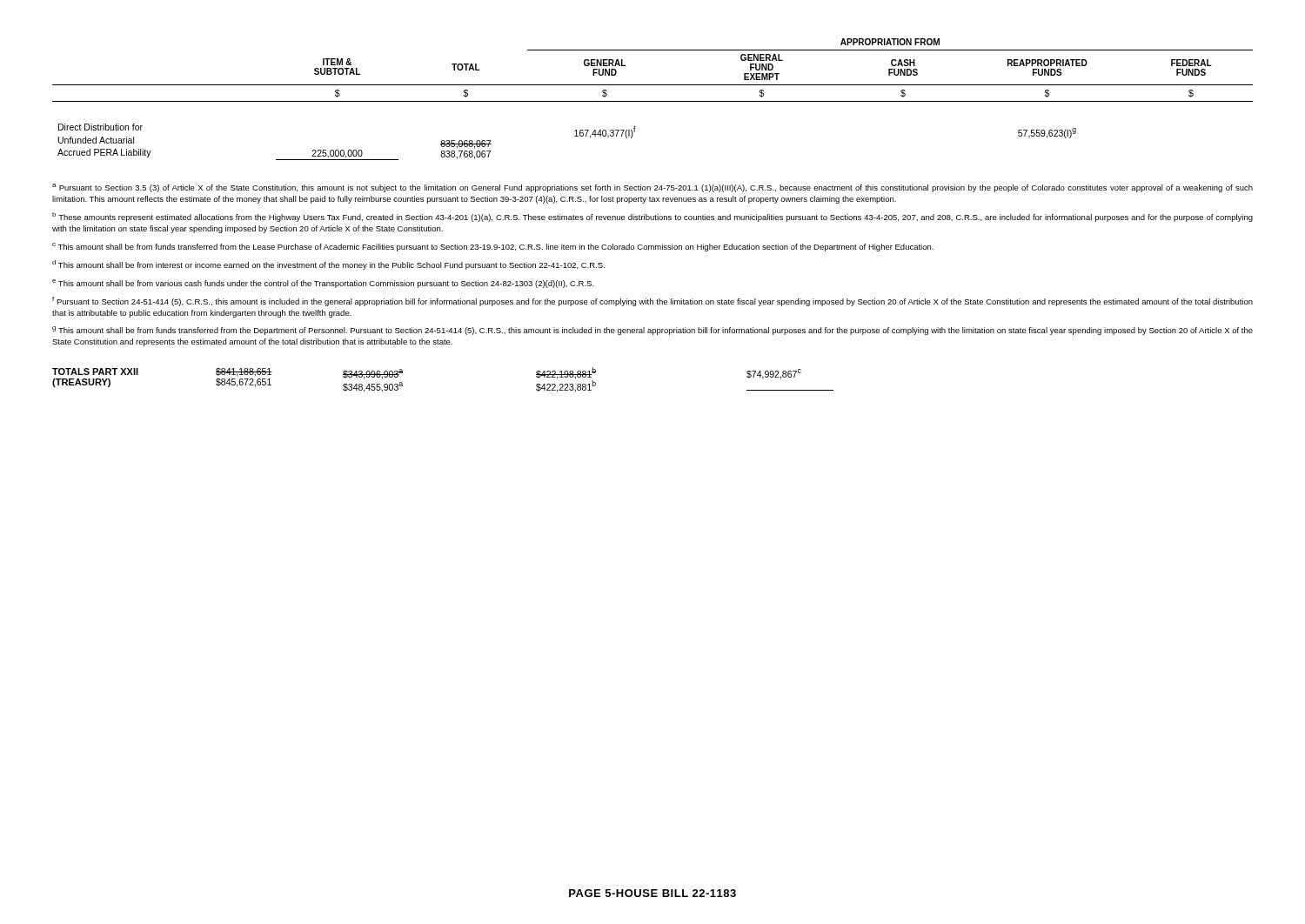Select the table
1305x924 pixels.
pyautogui.click(x=652, y=98)
